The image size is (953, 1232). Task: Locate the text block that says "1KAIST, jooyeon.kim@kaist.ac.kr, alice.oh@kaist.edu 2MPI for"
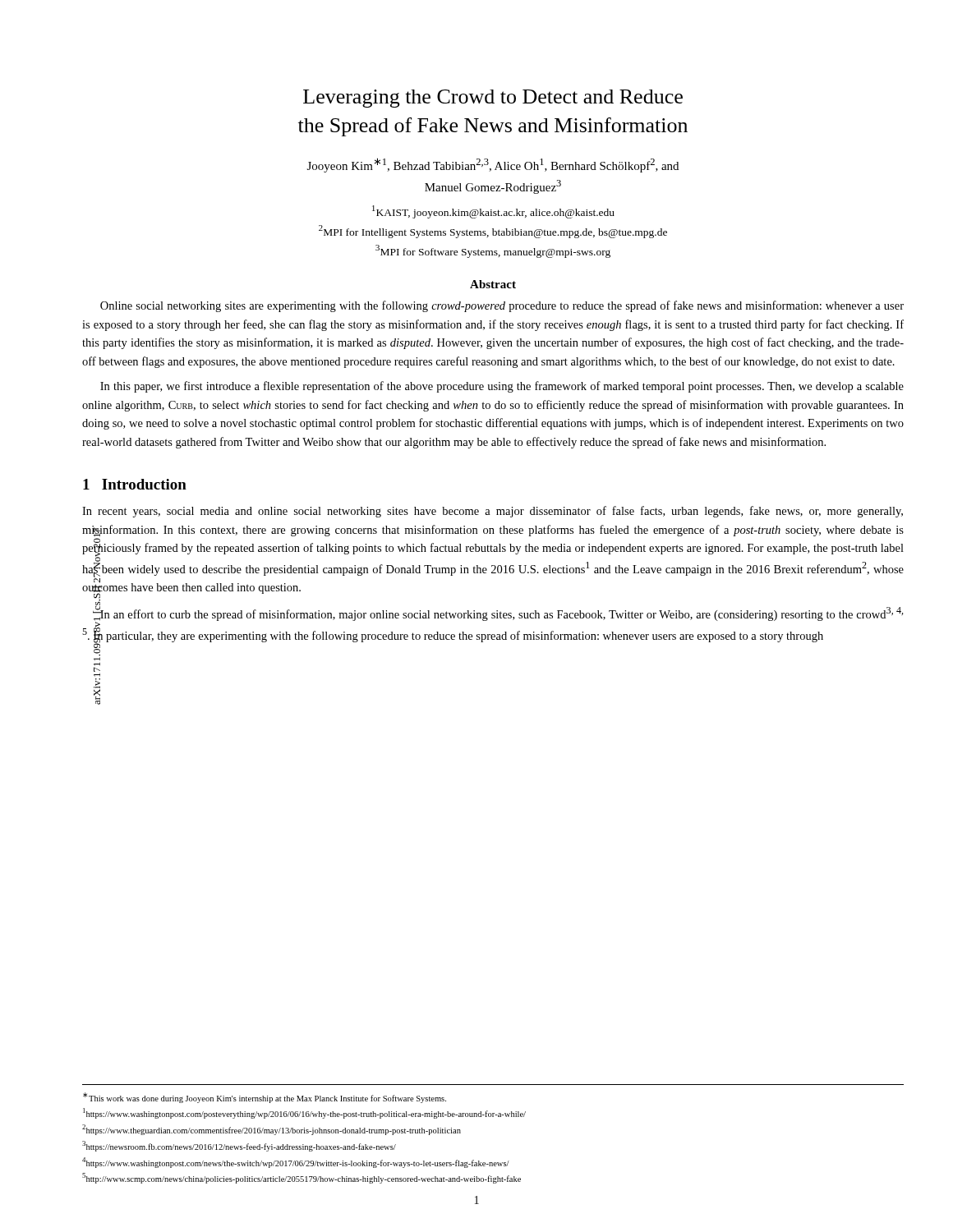(493, 230)
